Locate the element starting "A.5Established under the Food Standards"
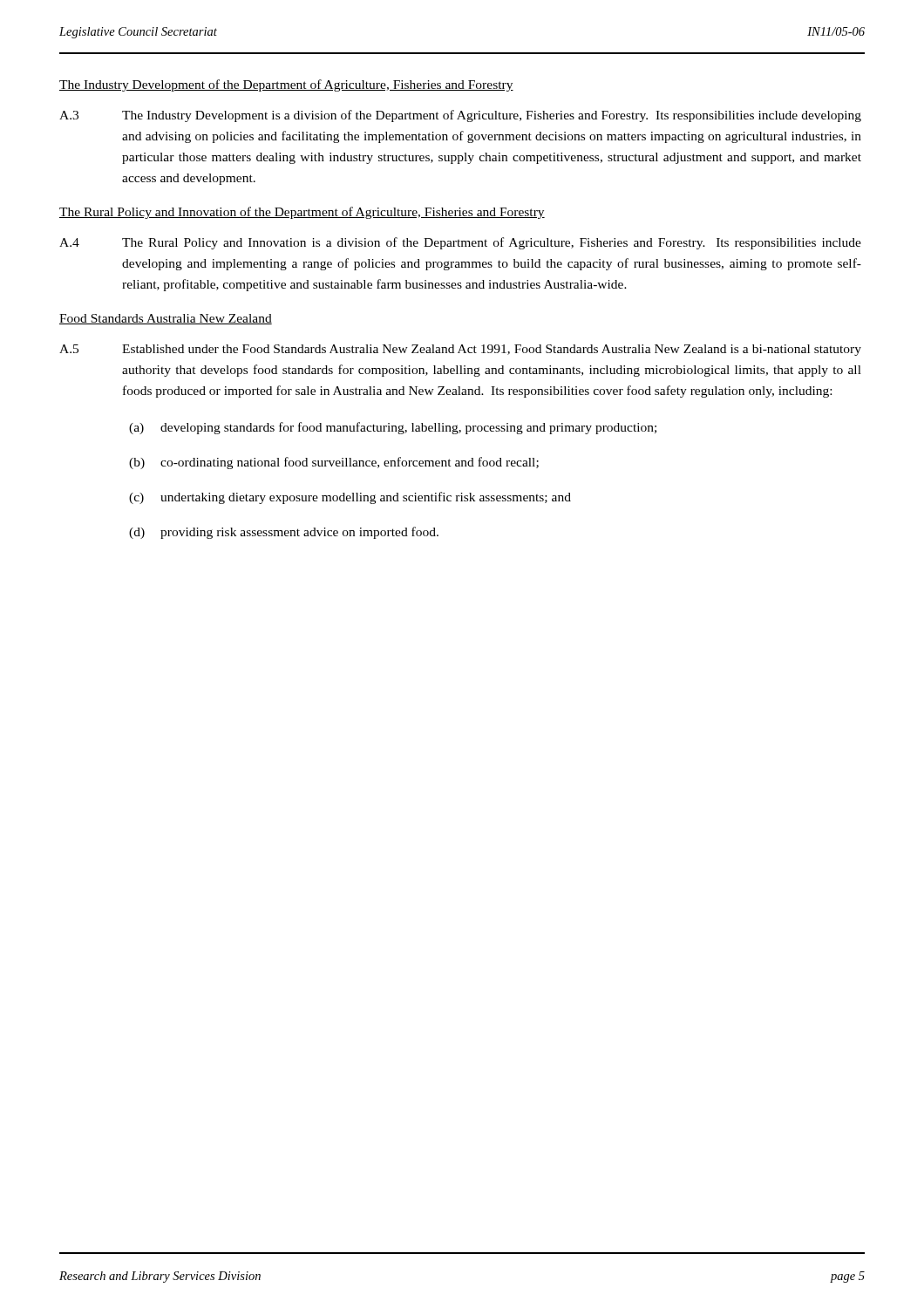This screenshot has width=924, height=1308. 460,370
